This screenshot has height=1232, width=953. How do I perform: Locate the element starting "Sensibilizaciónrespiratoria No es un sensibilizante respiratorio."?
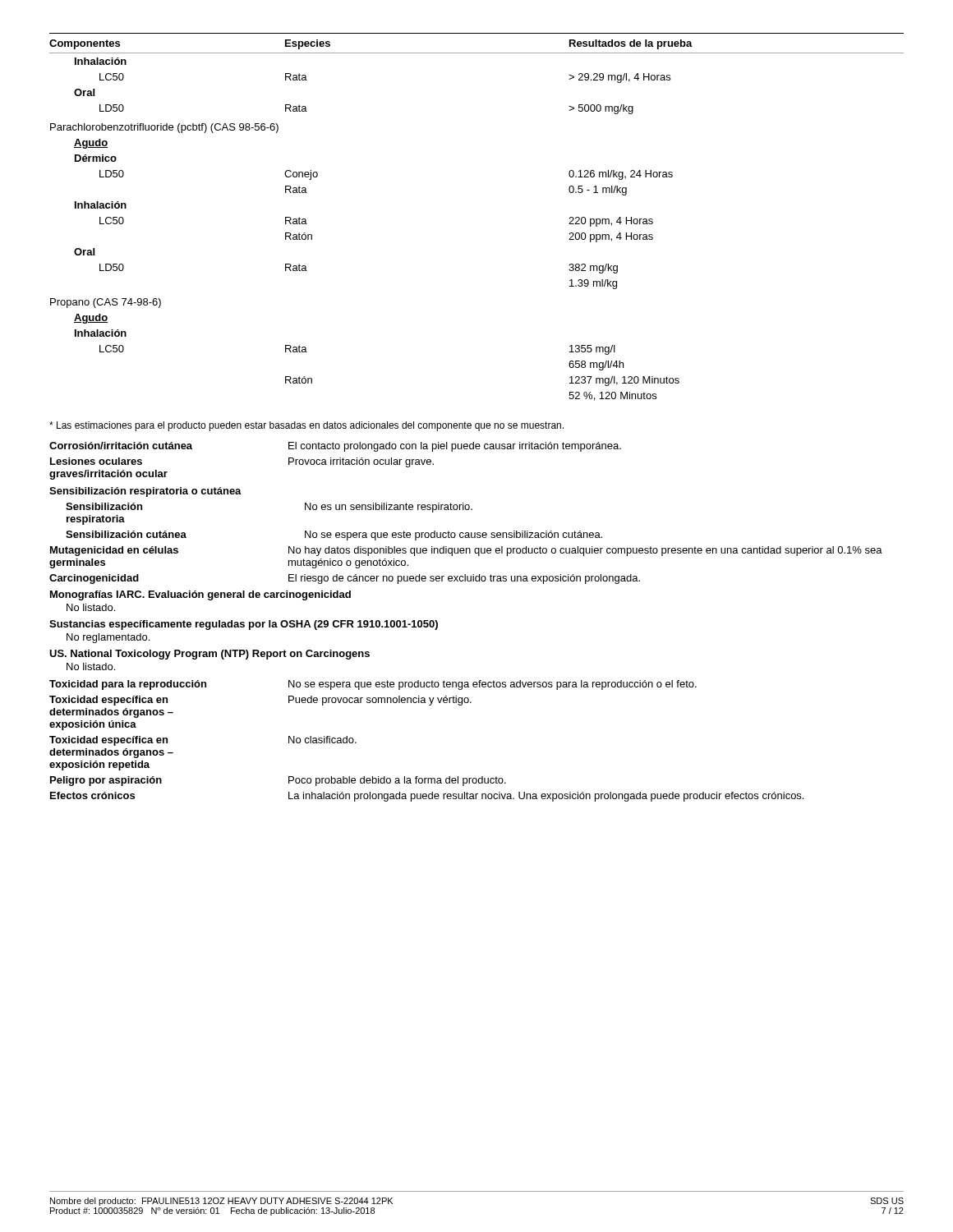coord(476,513)
